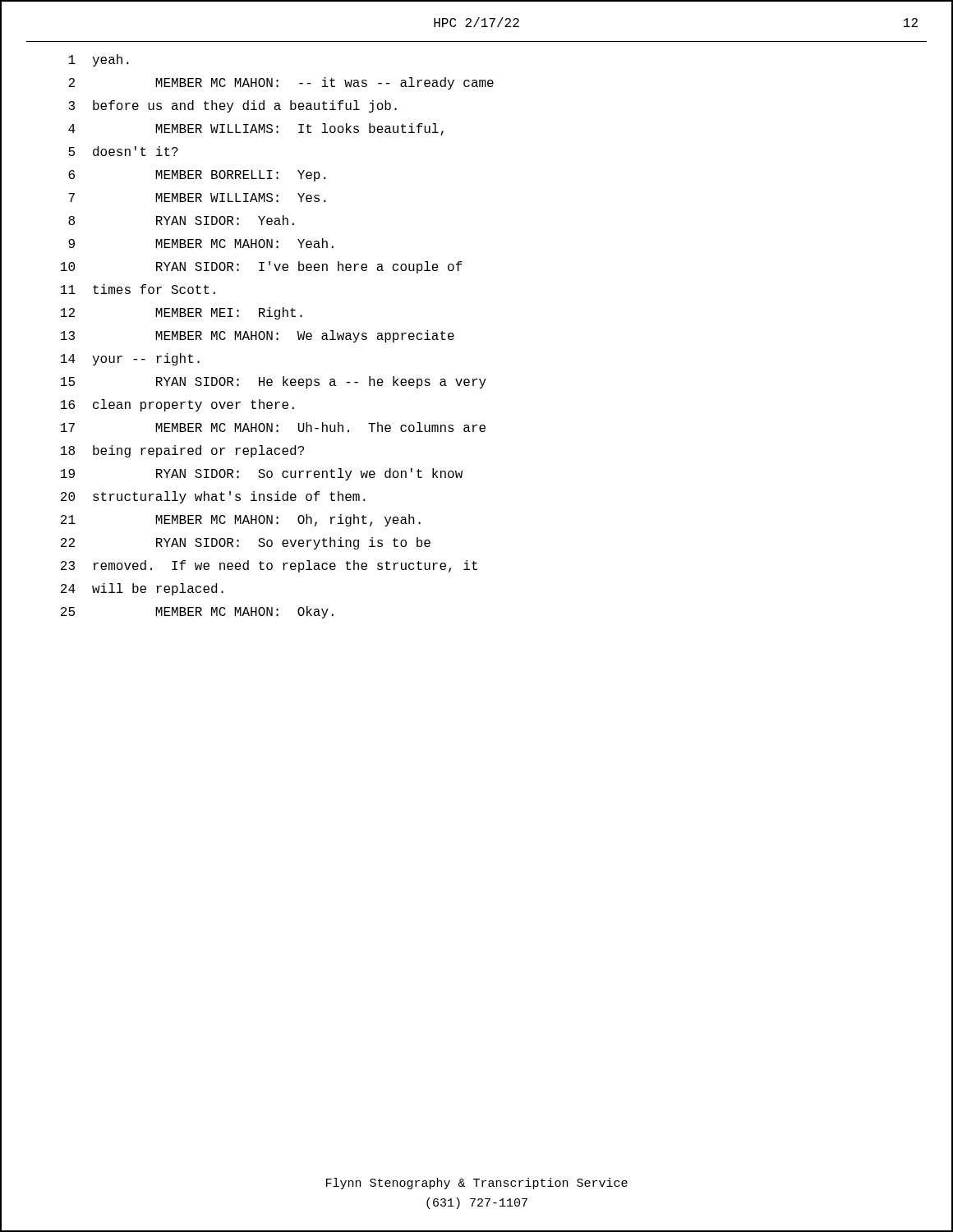Image resolution: width=953 pixels, height=1232 pixels.
Task: Find the block on this page that starts "23 removed. If we need to replace the"
Action: pyautogui.click(x=476, y=567)
